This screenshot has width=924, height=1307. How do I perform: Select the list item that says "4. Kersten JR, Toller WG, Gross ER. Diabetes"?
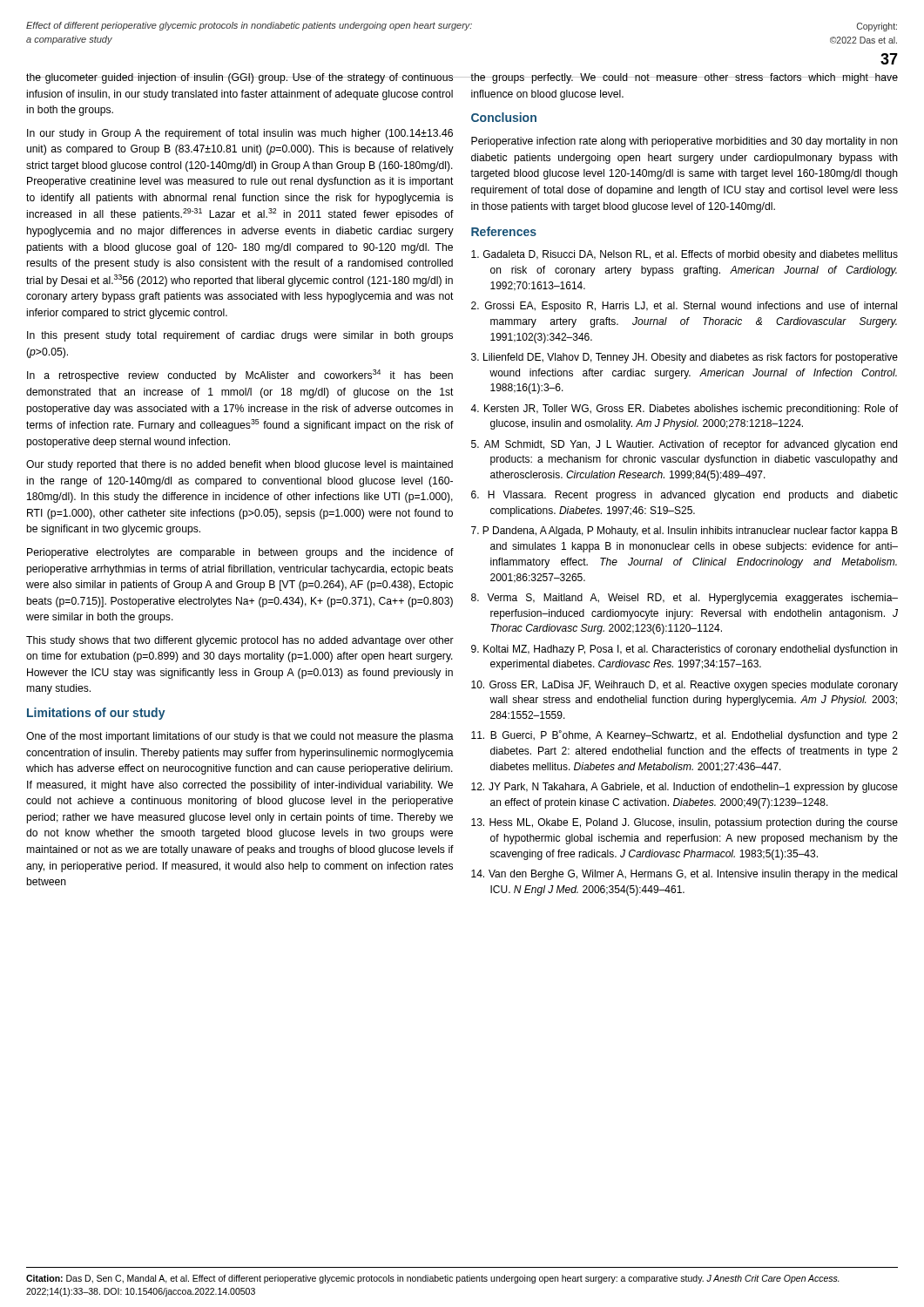coord(684,416)
